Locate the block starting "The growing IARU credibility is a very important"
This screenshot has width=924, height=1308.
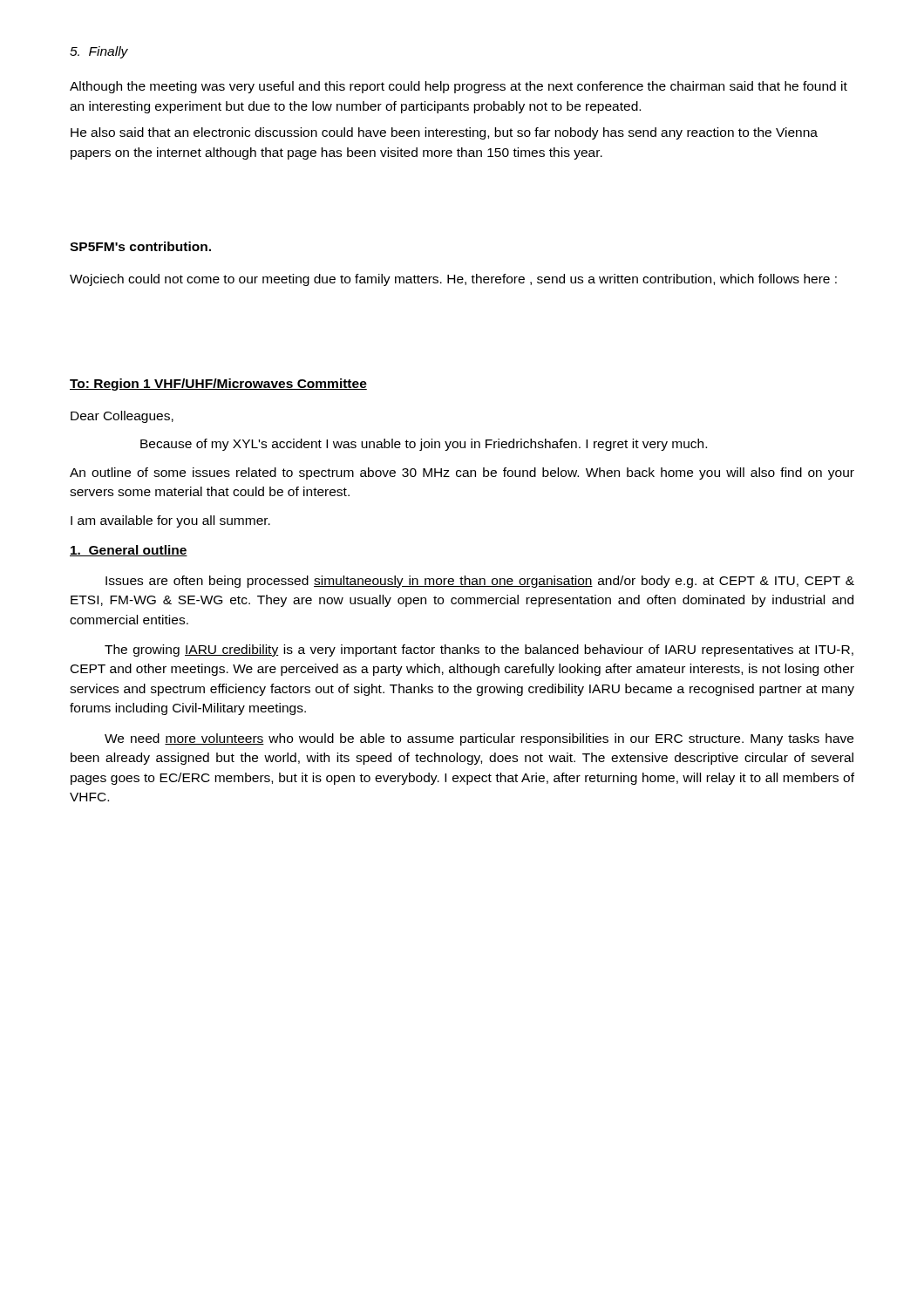pos(462,679)
